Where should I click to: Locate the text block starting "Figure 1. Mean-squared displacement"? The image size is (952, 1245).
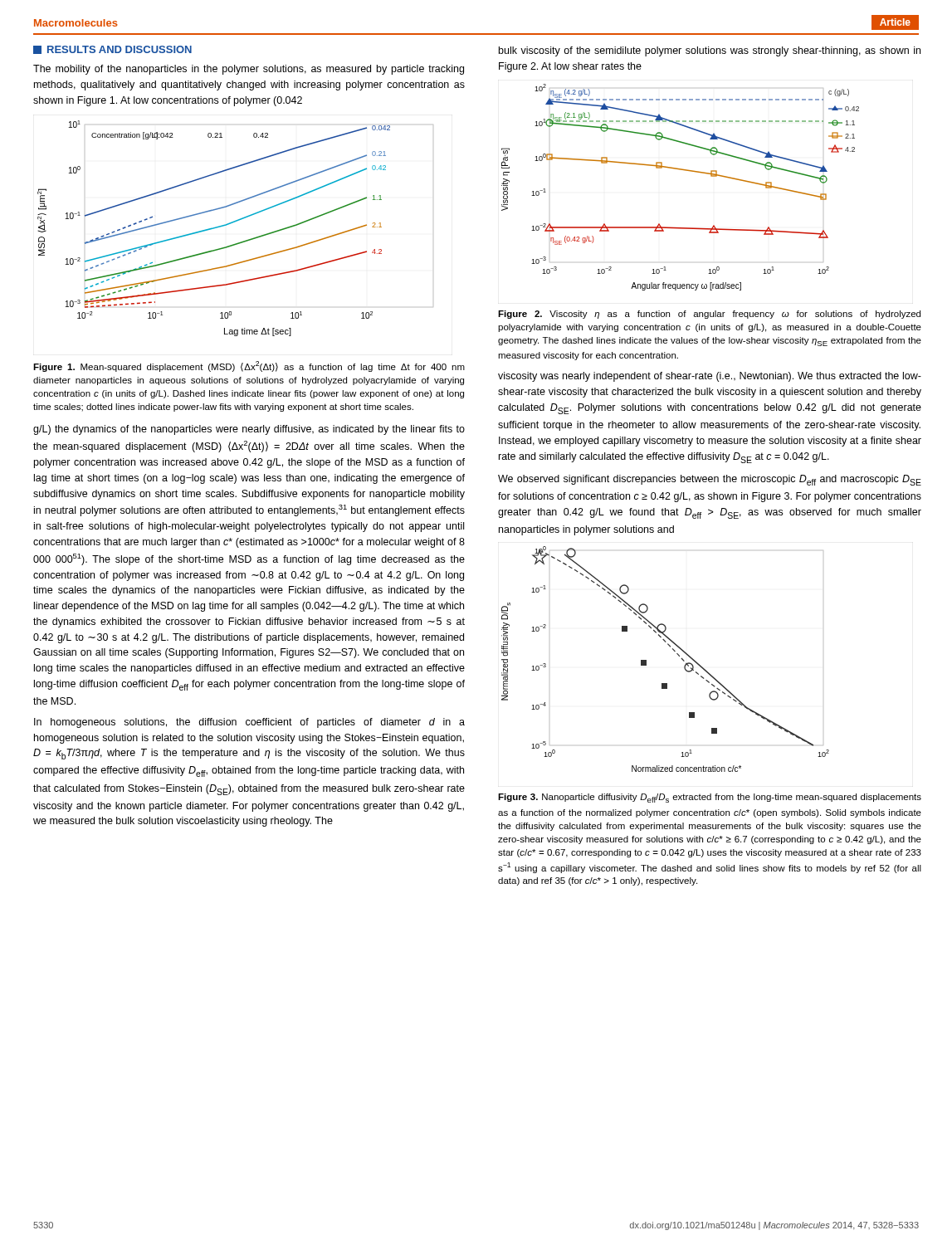click(249, 386)
